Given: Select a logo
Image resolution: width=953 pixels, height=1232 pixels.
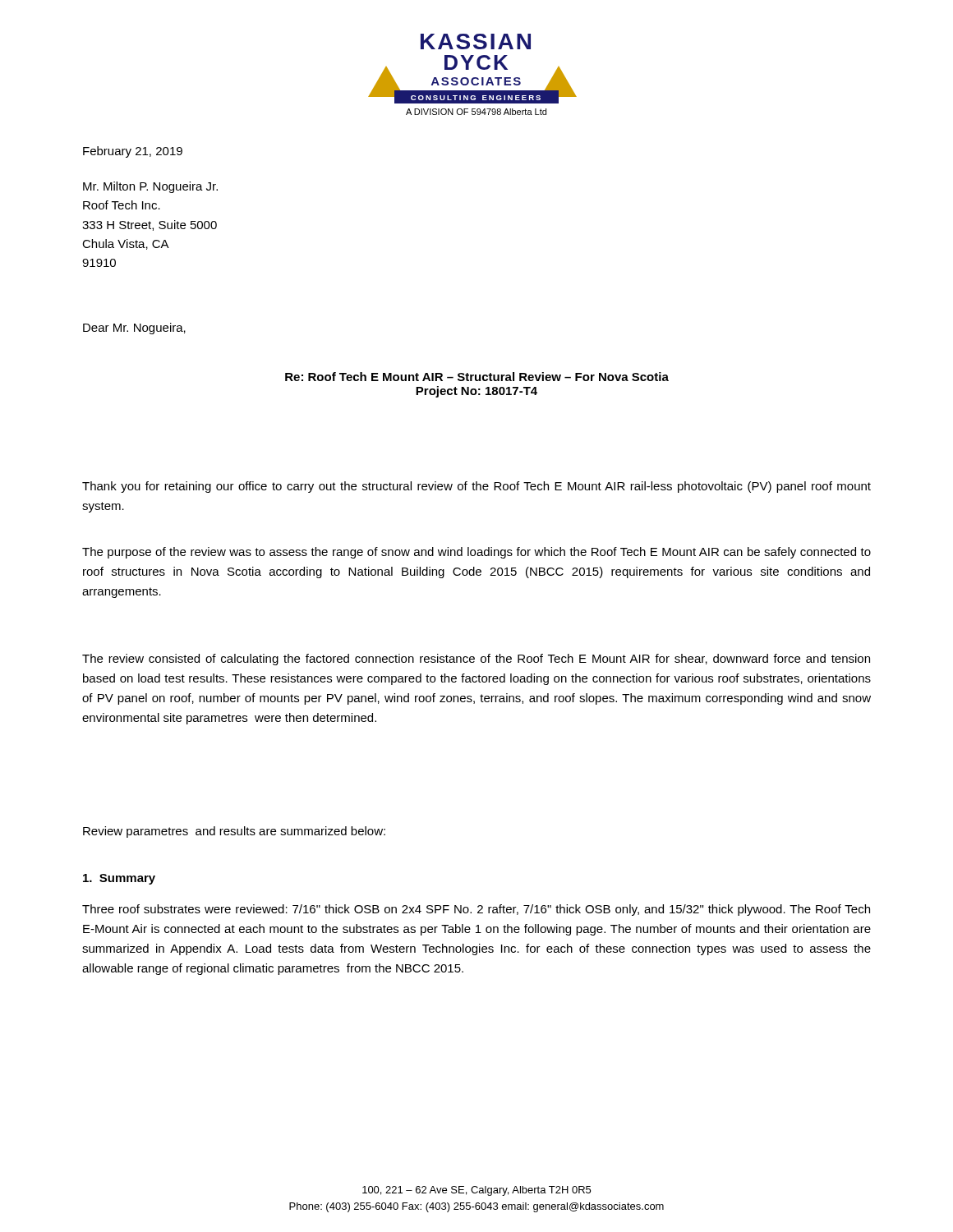Looking at the screenshot, I should [476, 70].
